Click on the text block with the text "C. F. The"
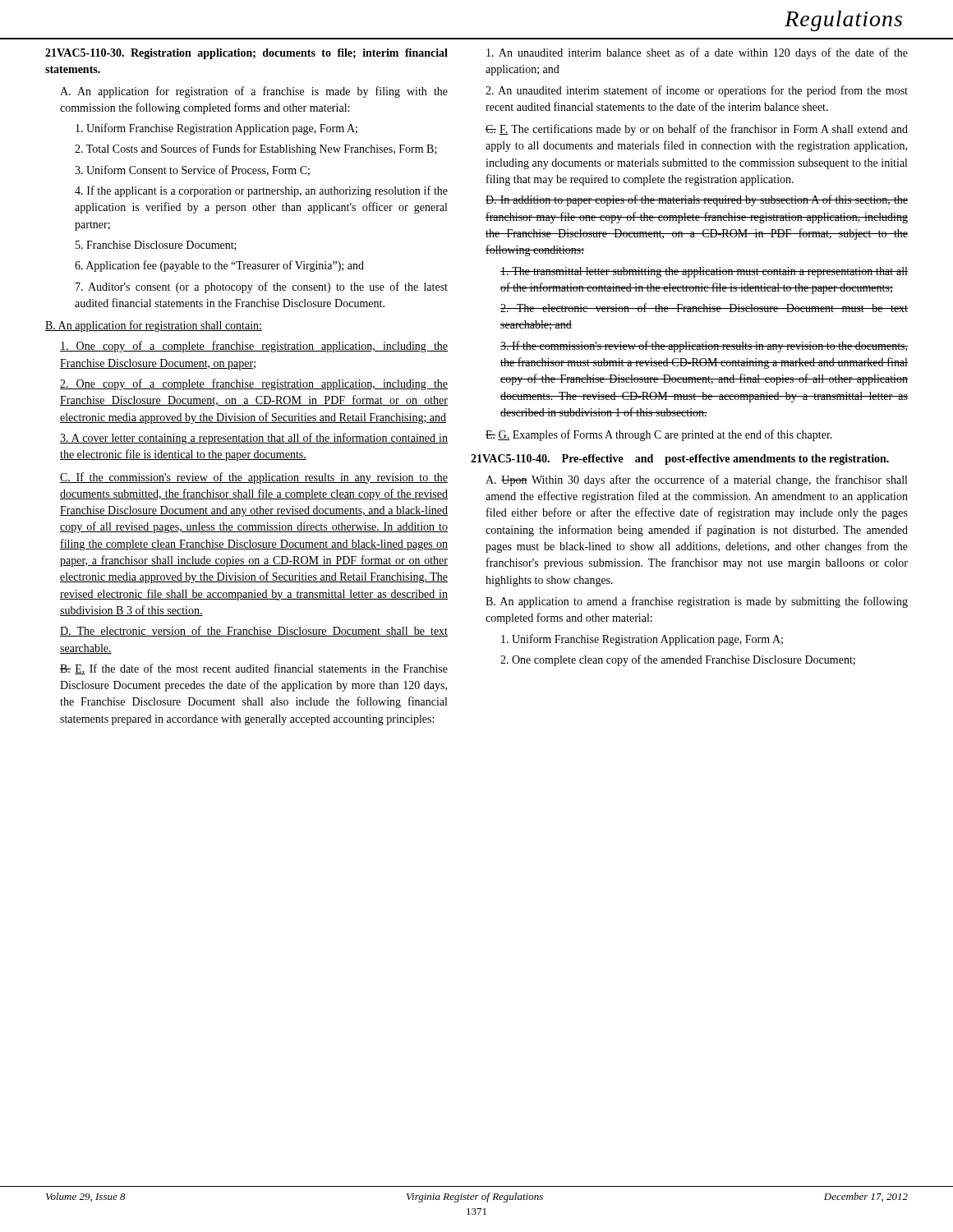This screenshot has width=953, height=1232. [x=697, y=155]
